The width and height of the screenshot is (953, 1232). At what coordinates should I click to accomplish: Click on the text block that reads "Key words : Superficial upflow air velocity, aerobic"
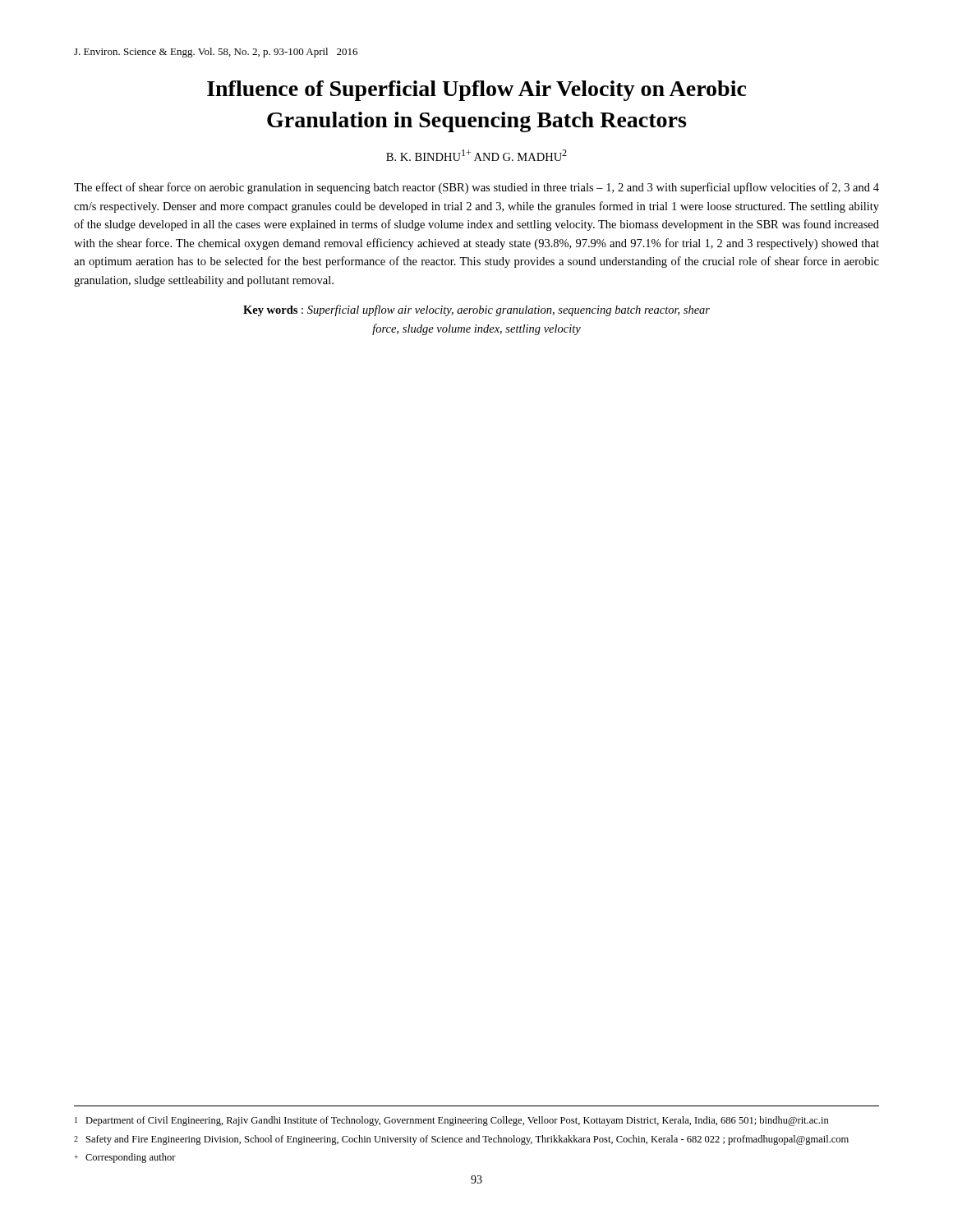[476, 319]
